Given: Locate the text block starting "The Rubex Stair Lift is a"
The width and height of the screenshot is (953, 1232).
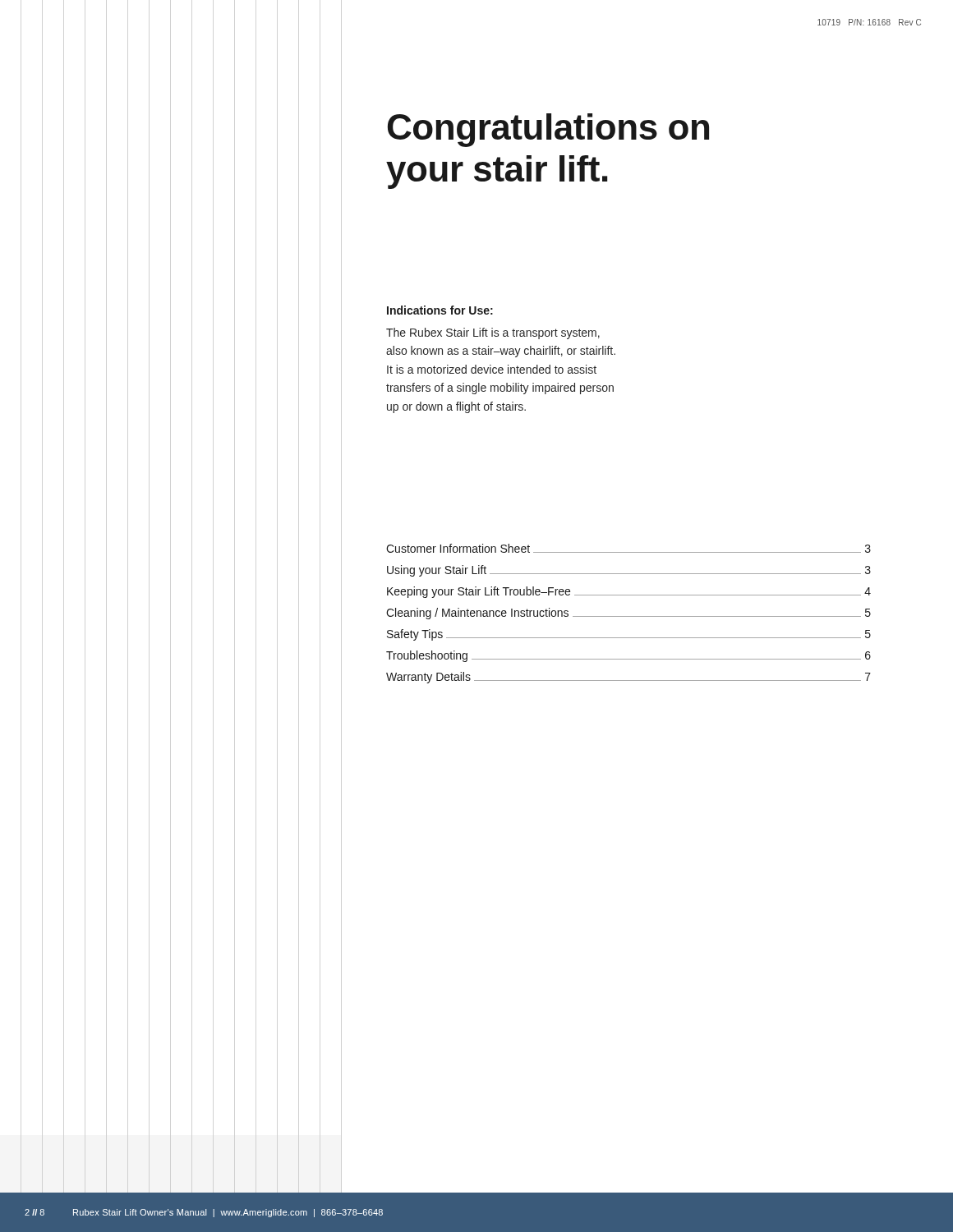Looking at the screenshot, I should point(493,333).
